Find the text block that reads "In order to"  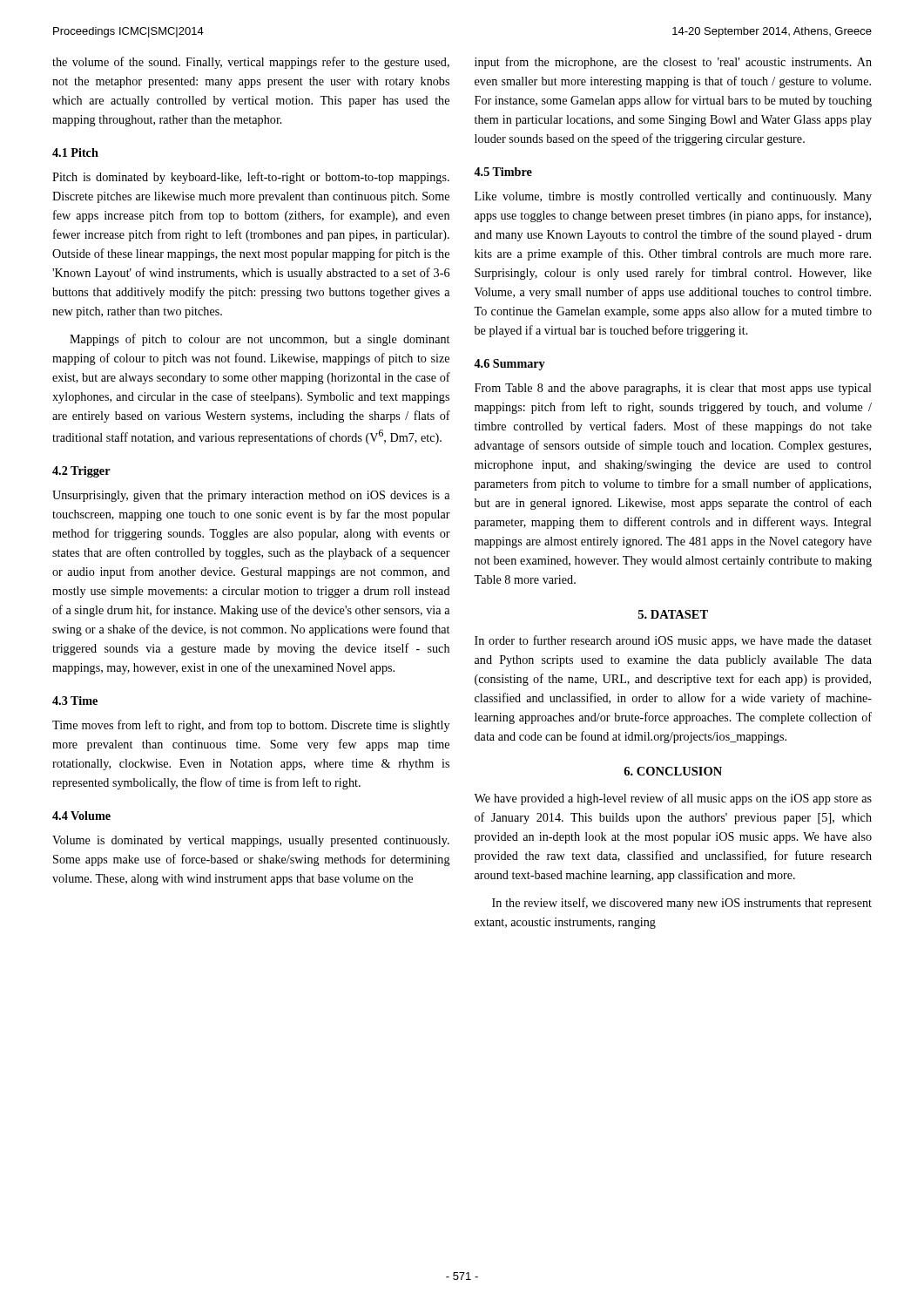(x=673, y=689)
